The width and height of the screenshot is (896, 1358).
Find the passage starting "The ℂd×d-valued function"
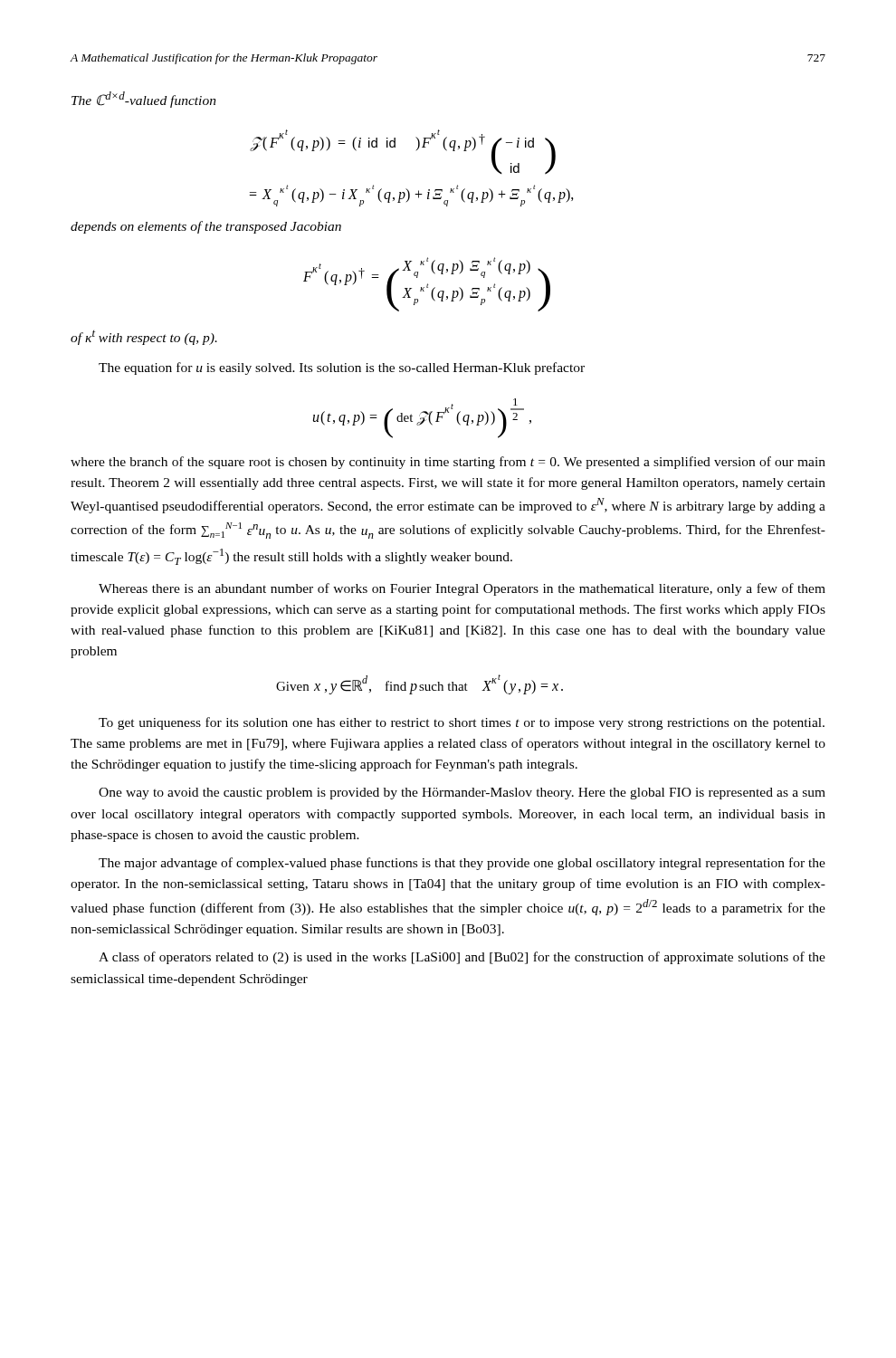tap(143, 99)
